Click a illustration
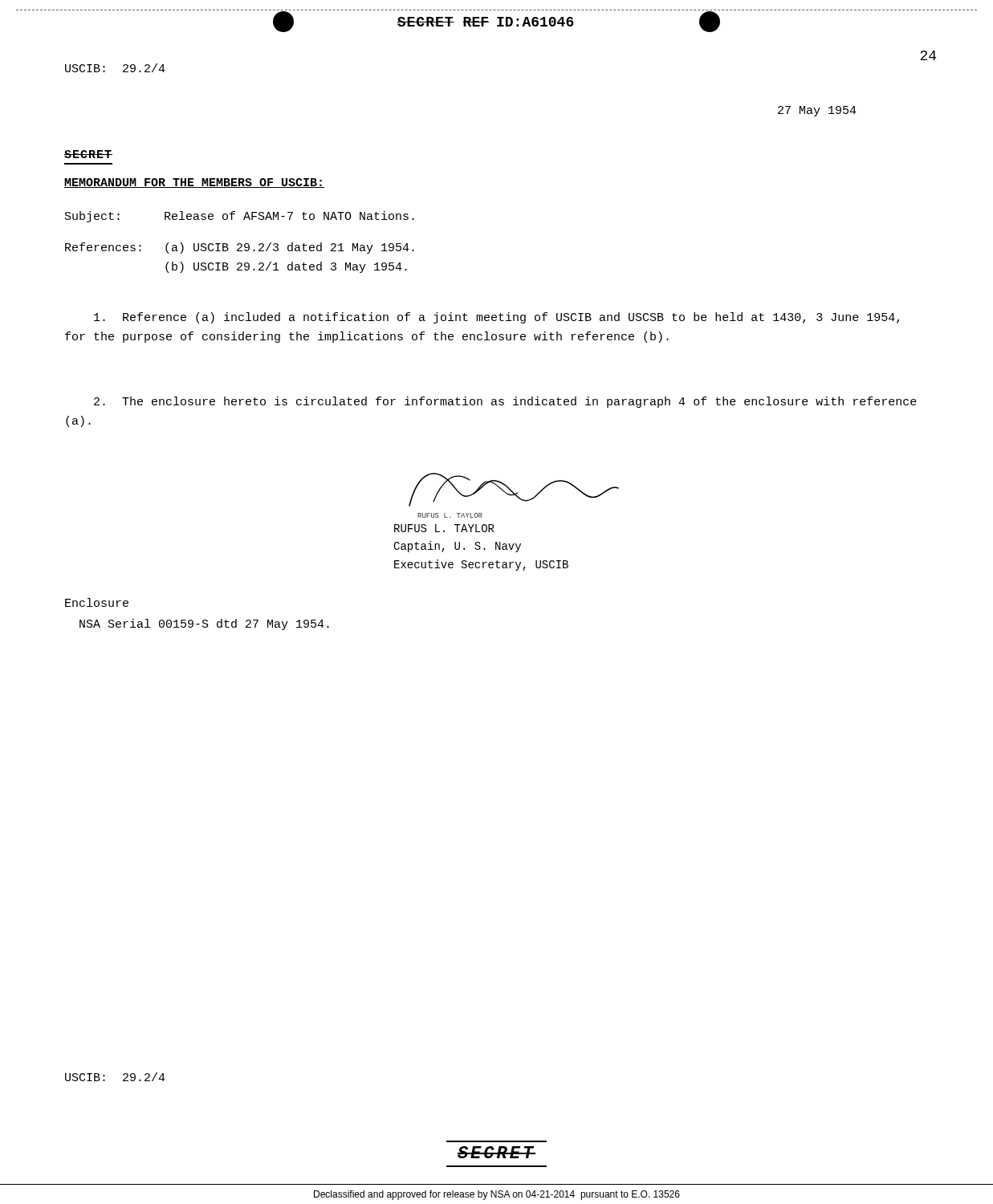Image resolution: width=993 pixels, height=1204 pixels. tap(514, 490)
